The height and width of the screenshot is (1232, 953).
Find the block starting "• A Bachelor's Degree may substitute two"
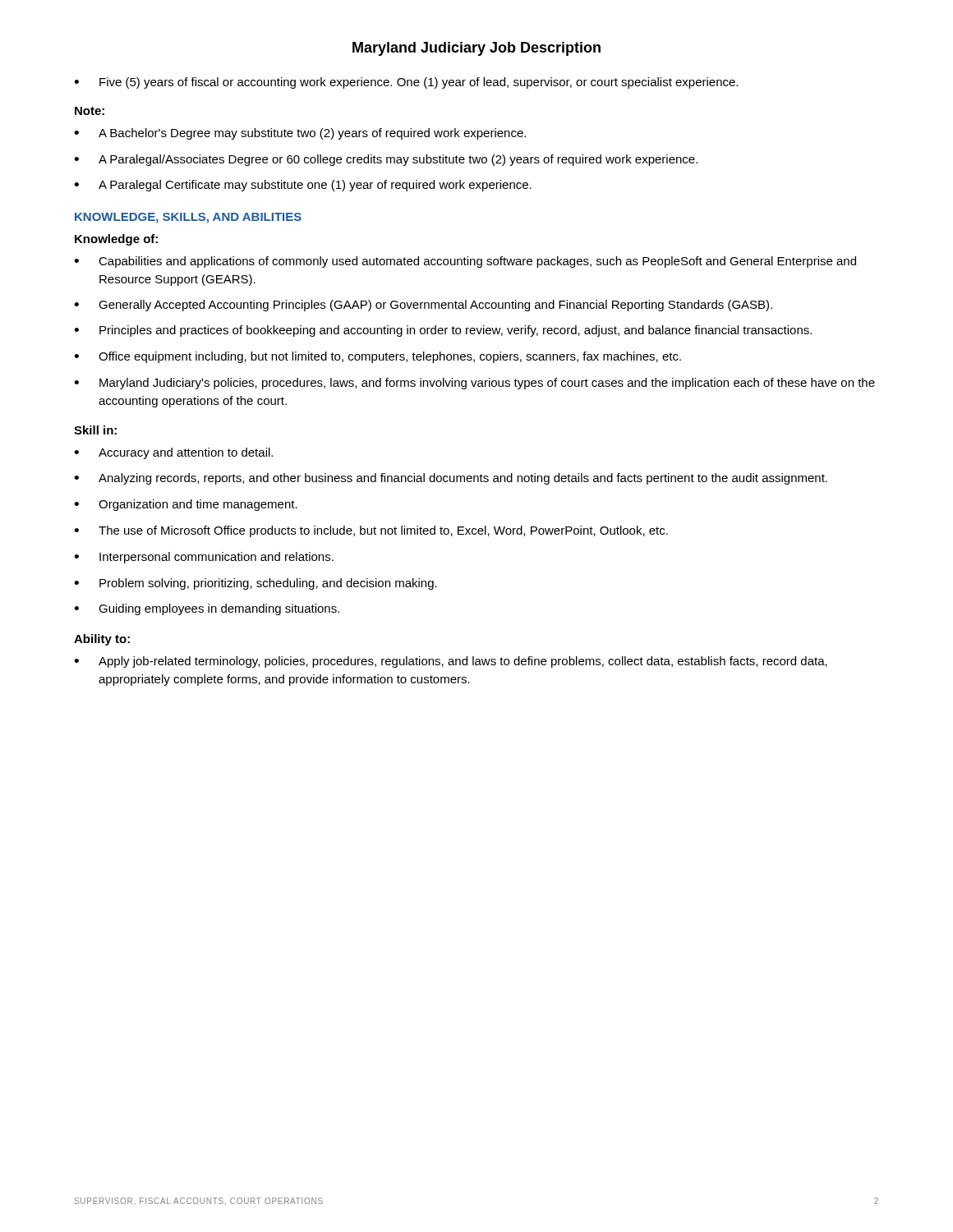[300, 133]
